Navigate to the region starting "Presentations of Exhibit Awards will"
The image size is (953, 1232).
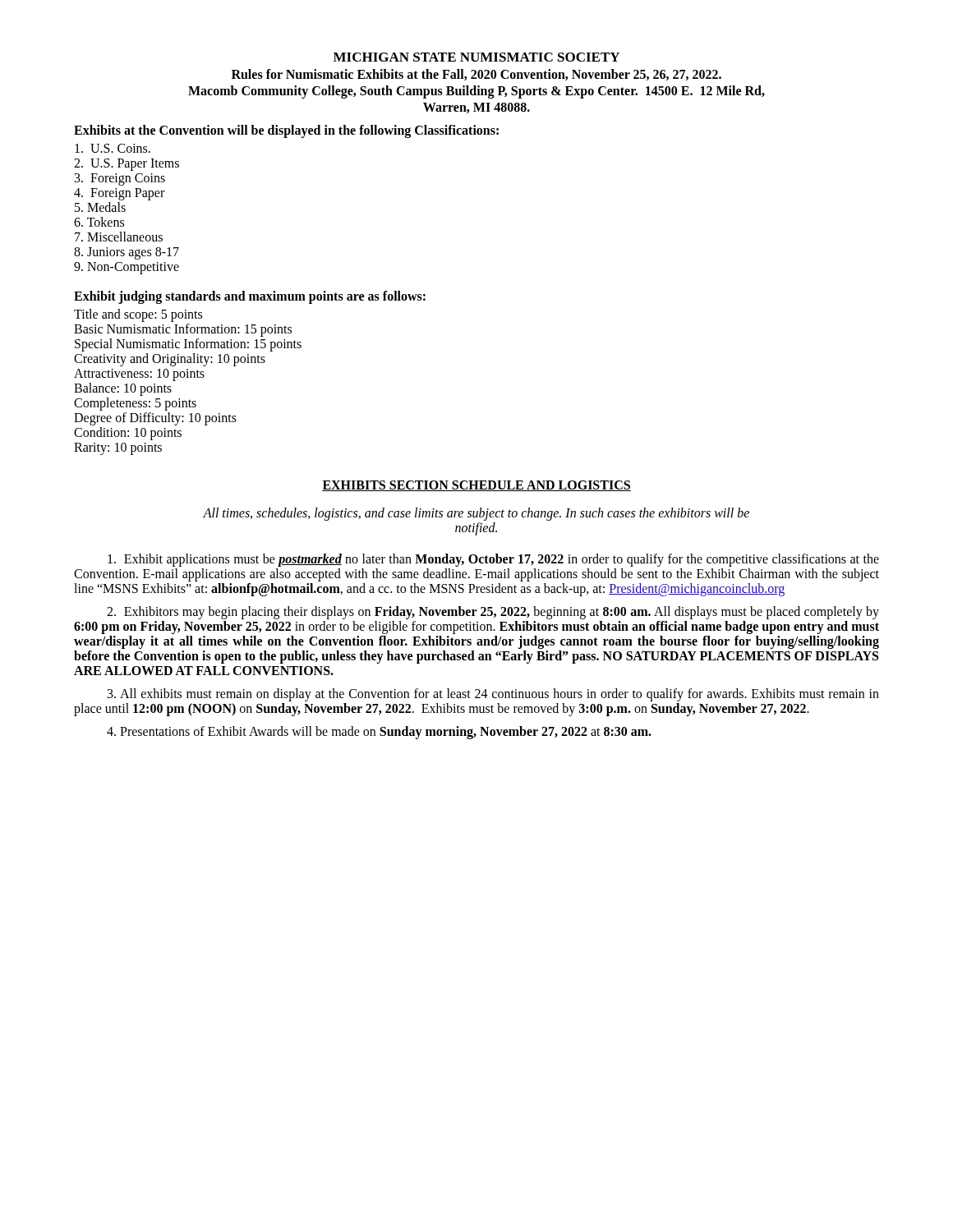(x=379, y=731)
